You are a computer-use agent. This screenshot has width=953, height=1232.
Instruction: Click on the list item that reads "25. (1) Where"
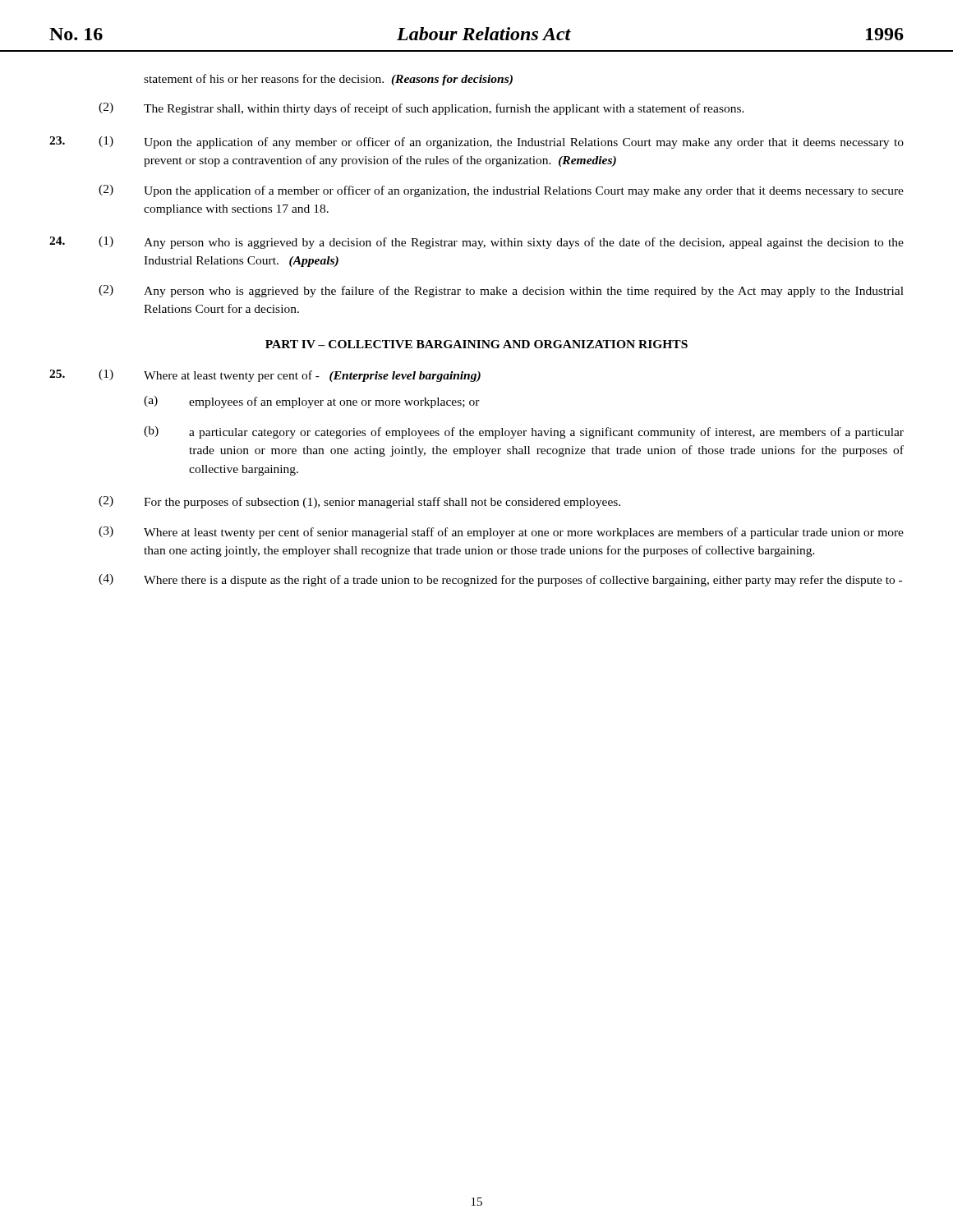pyautogui.click(x=476, y=375)
